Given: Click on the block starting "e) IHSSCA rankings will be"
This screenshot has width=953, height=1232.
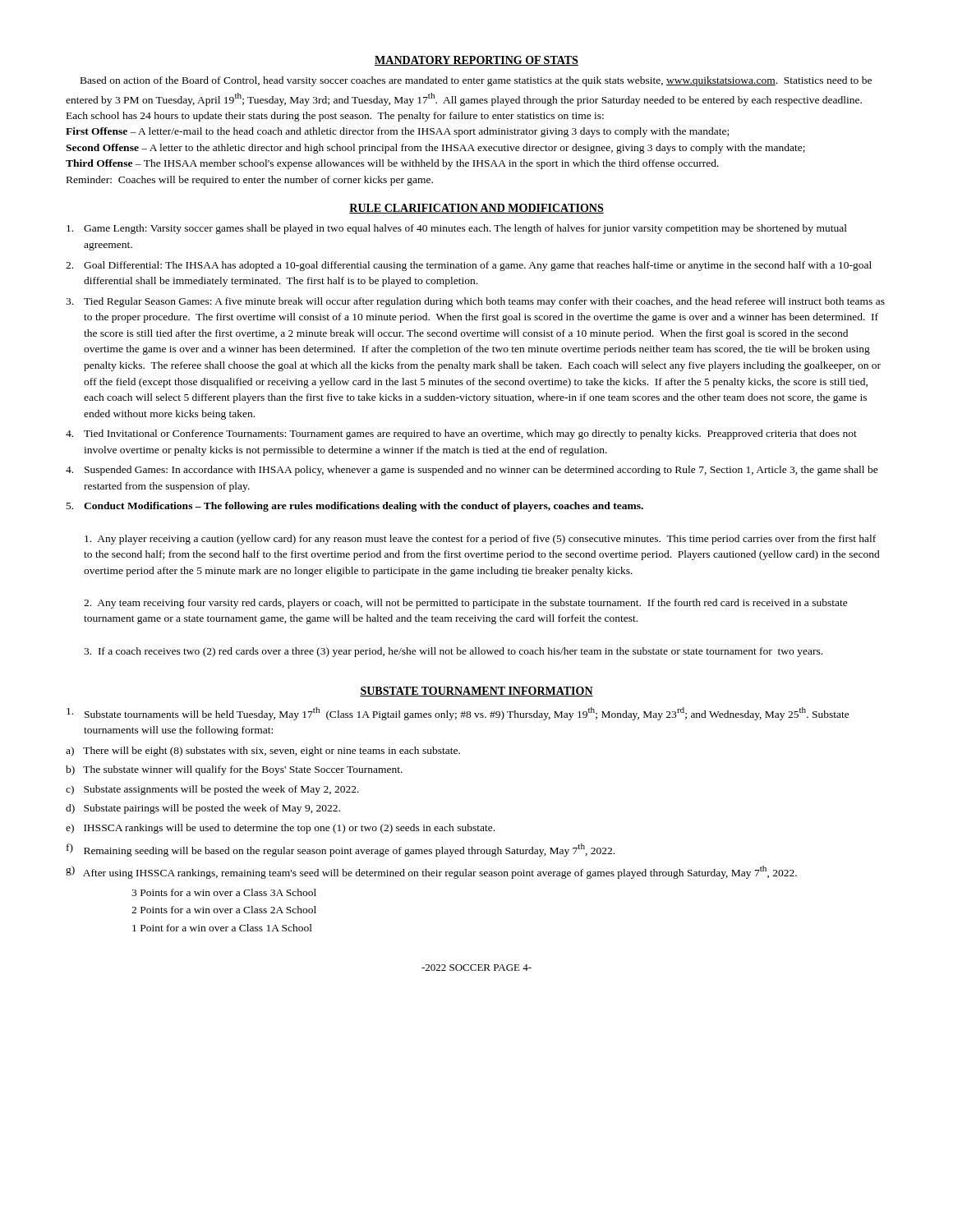Looking at the screenshot, I should 476,828.
